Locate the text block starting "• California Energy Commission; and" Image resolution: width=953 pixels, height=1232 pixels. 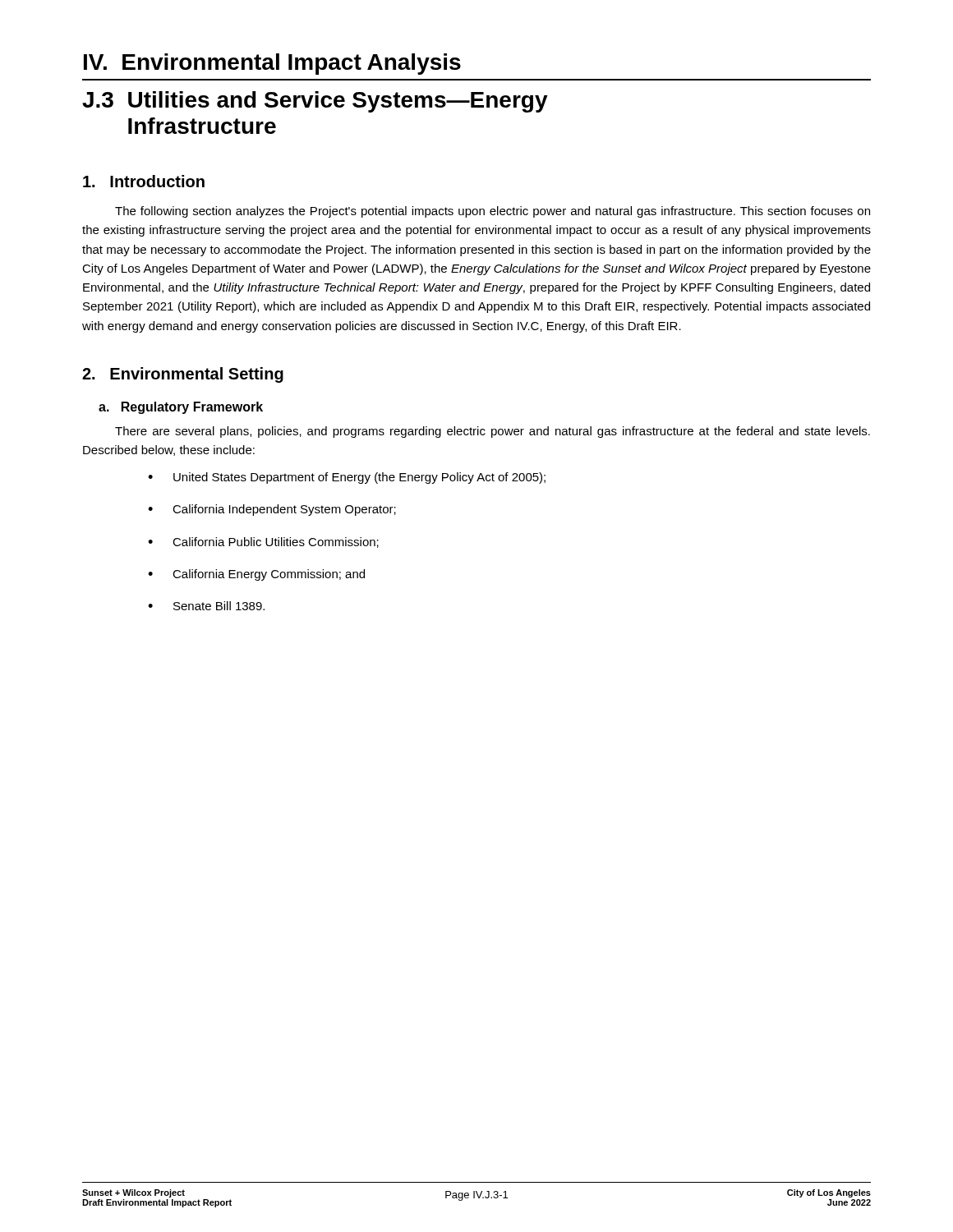[x=257, y=574]
